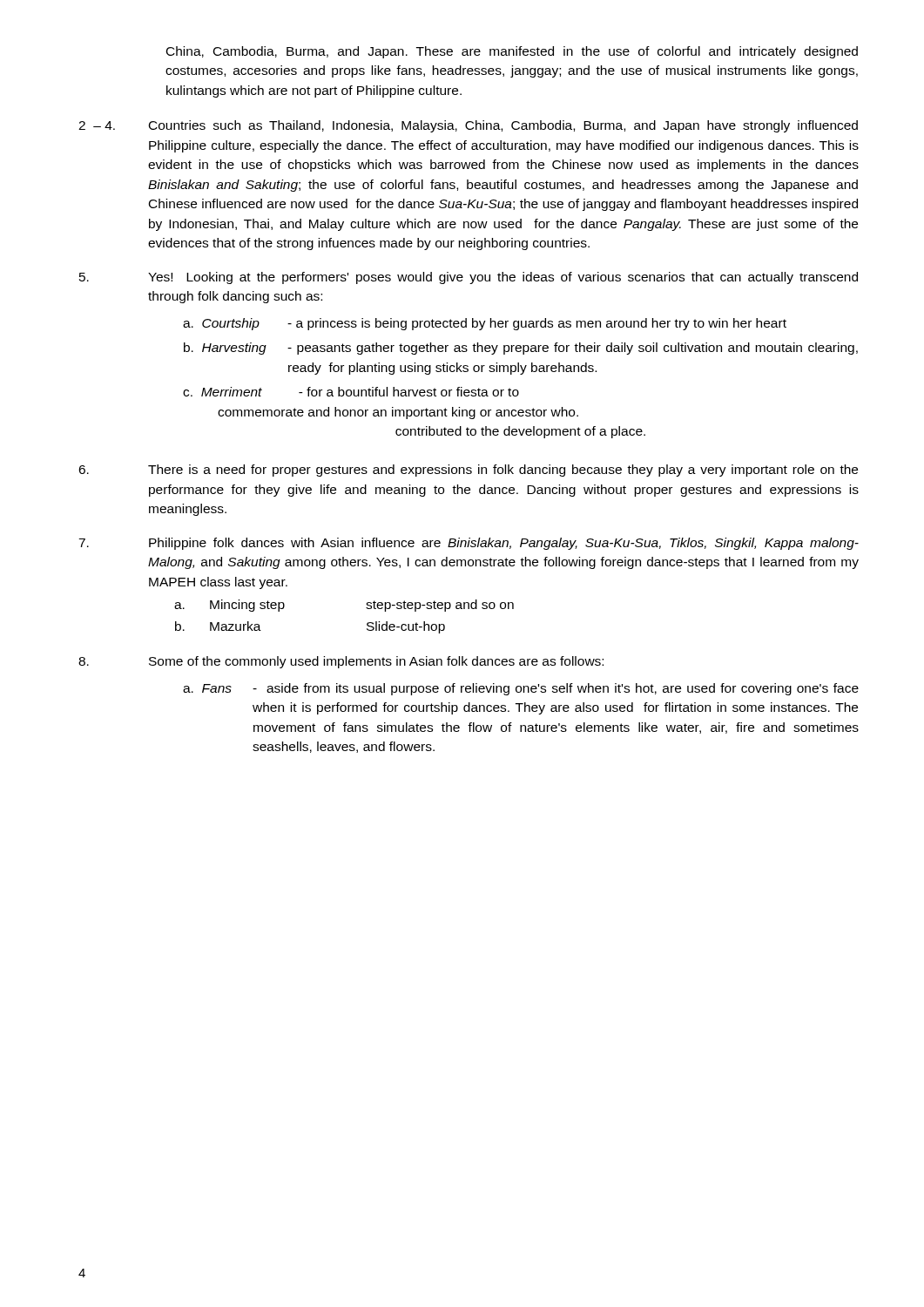Click the passage that begins "2 – 4. Countries such as Thailand, Indonesia,"
The width and height of the screenshot is (924, 1307).
[469, 185]
